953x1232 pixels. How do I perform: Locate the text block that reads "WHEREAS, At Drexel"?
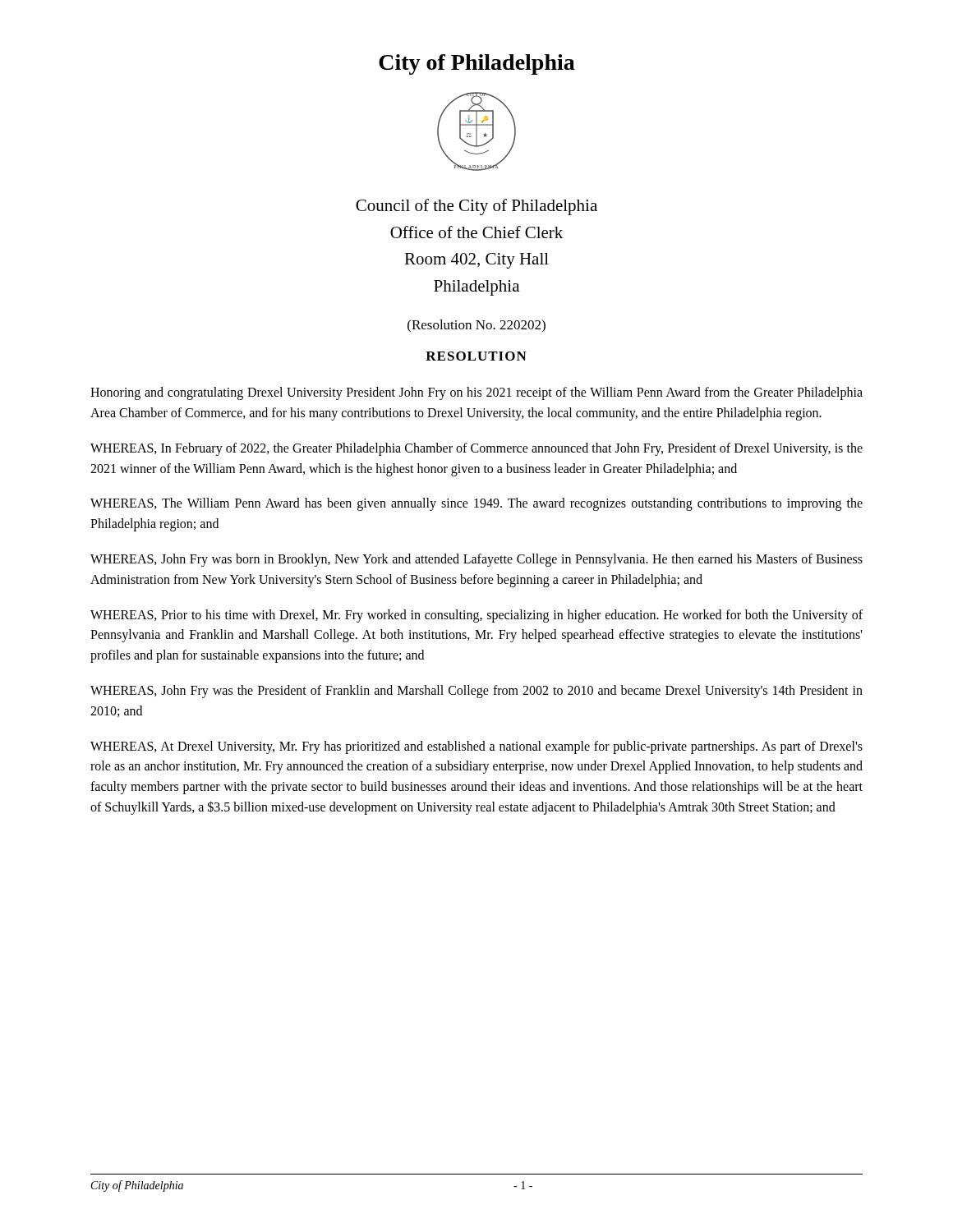[476, 776]
